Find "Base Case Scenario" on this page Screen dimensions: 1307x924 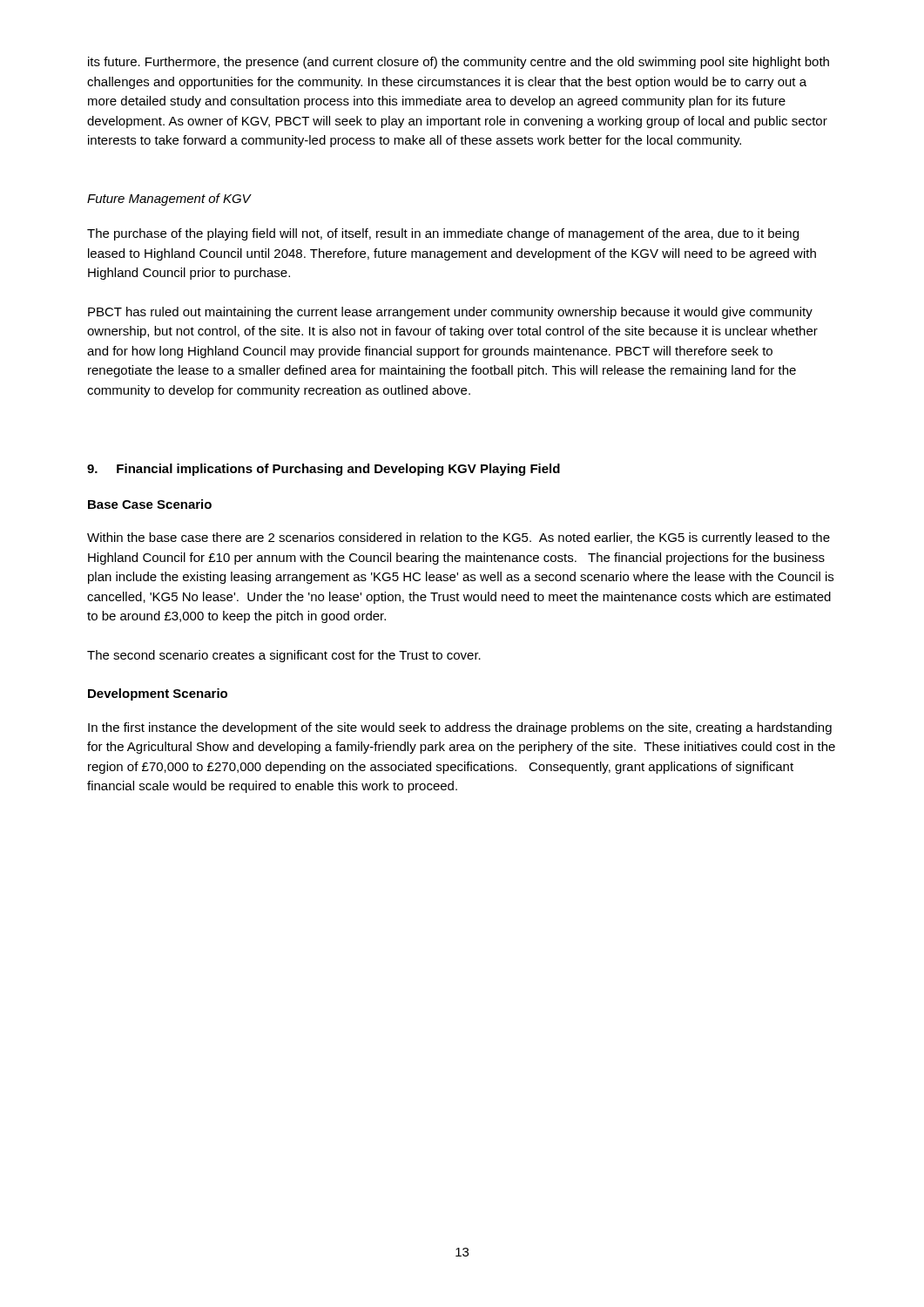coord(150,504)
